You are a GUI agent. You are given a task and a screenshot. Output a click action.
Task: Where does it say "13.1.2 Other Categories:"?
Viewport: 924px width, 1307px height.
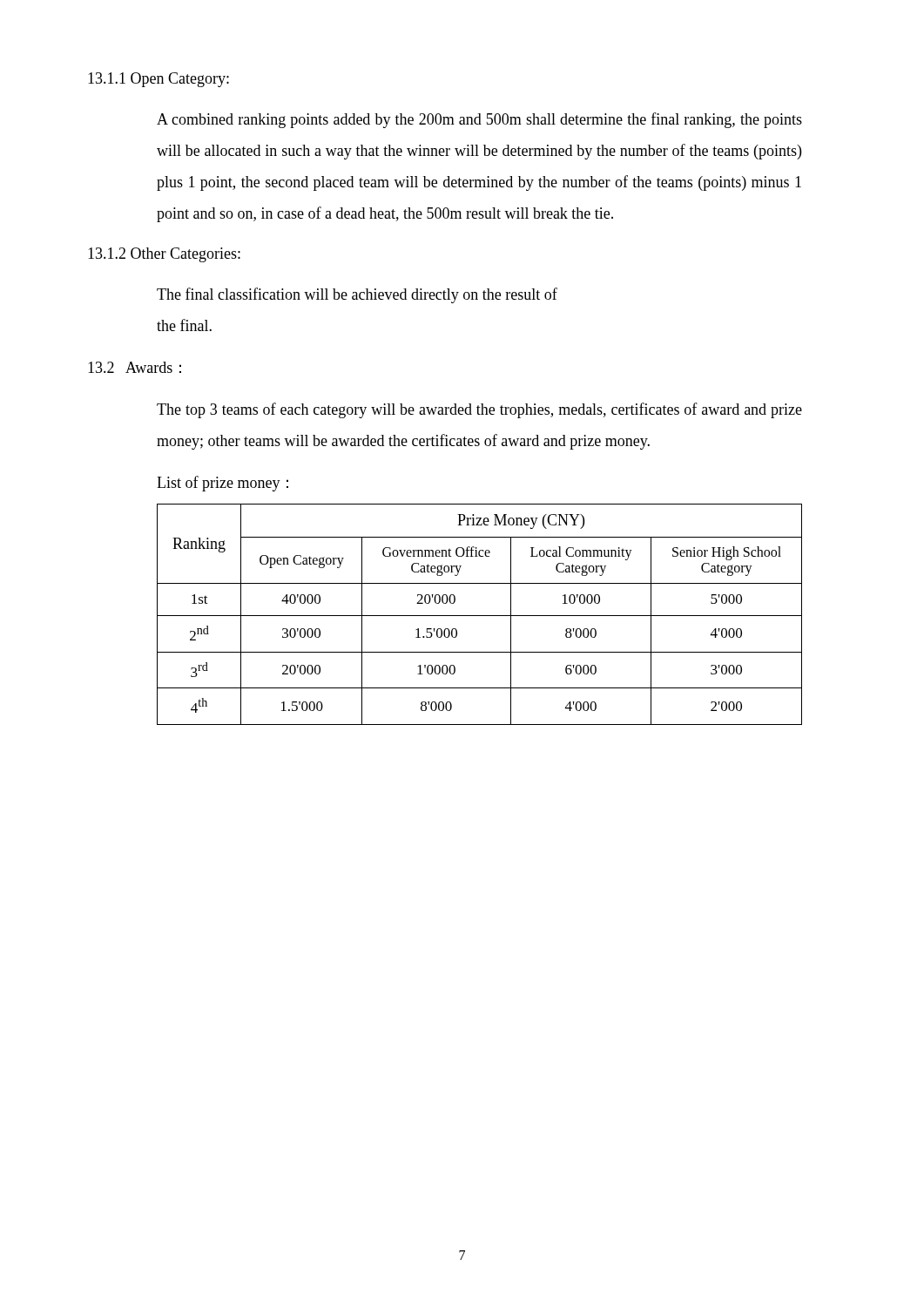[164, 254]
